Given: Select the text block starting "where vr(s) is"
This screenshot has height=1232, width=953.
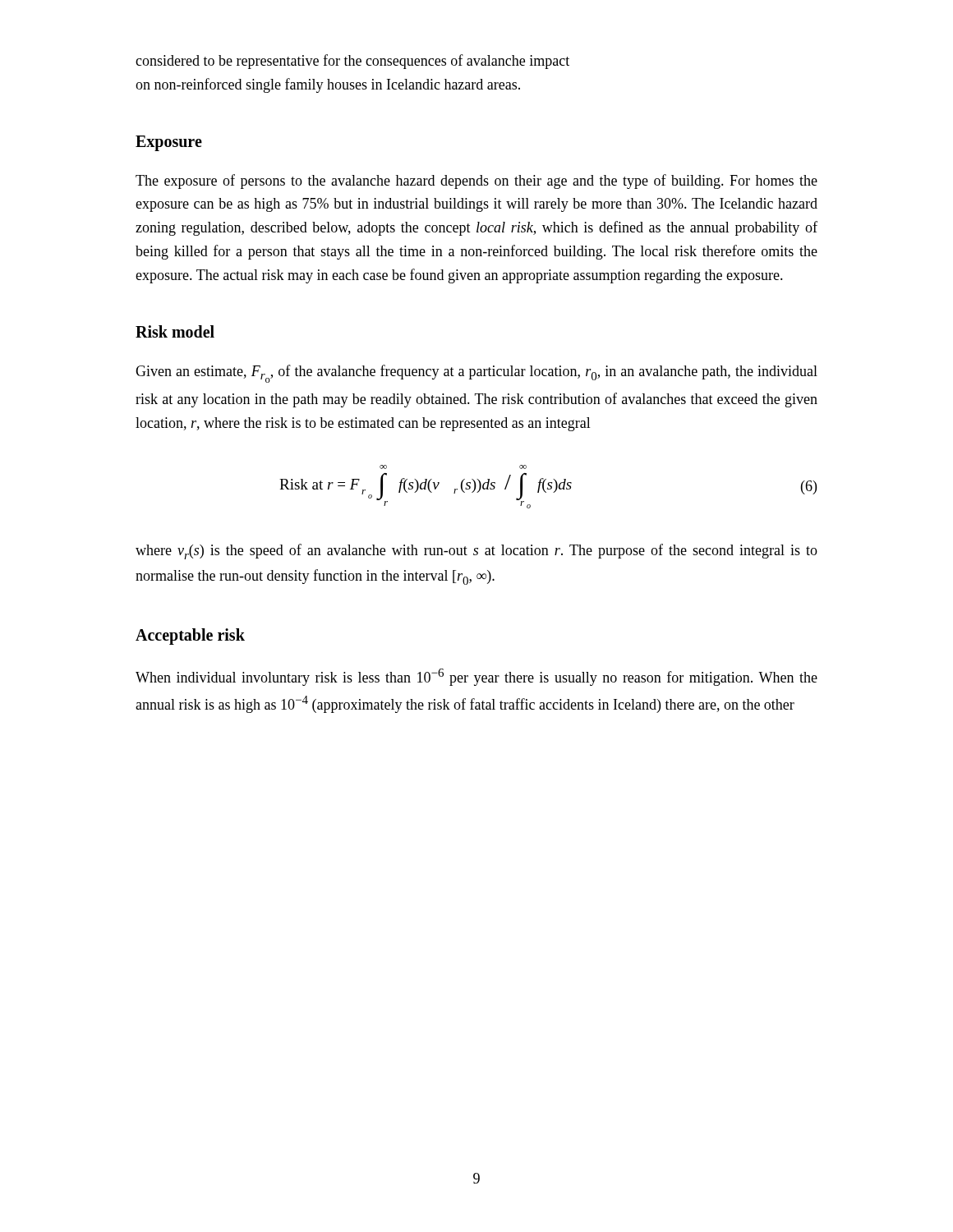Looking at the screenshot, I should coord(476,565).
